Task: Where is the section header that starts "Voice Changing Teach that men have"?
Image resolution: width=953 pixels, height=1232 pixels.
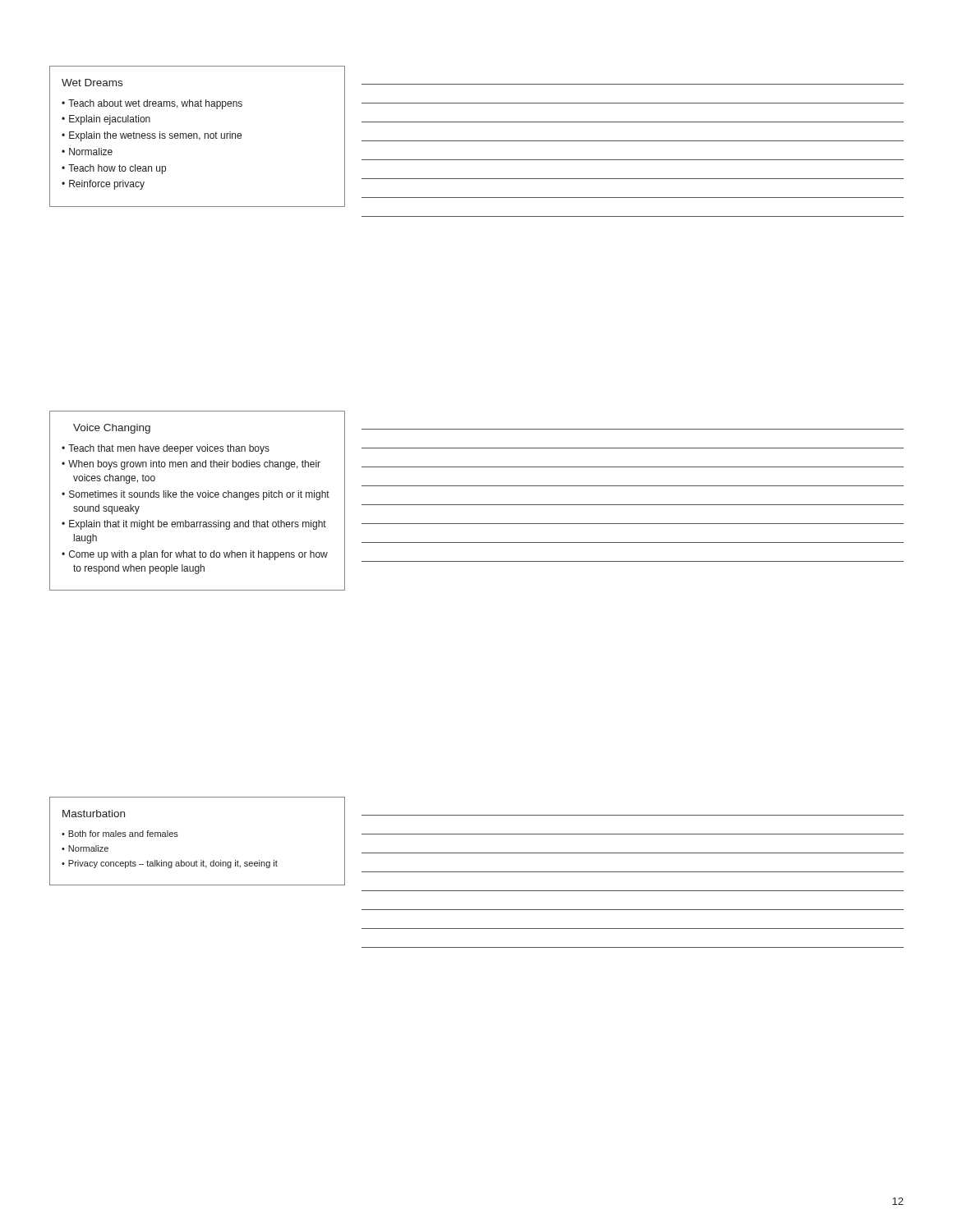Action: click(197, 499)
